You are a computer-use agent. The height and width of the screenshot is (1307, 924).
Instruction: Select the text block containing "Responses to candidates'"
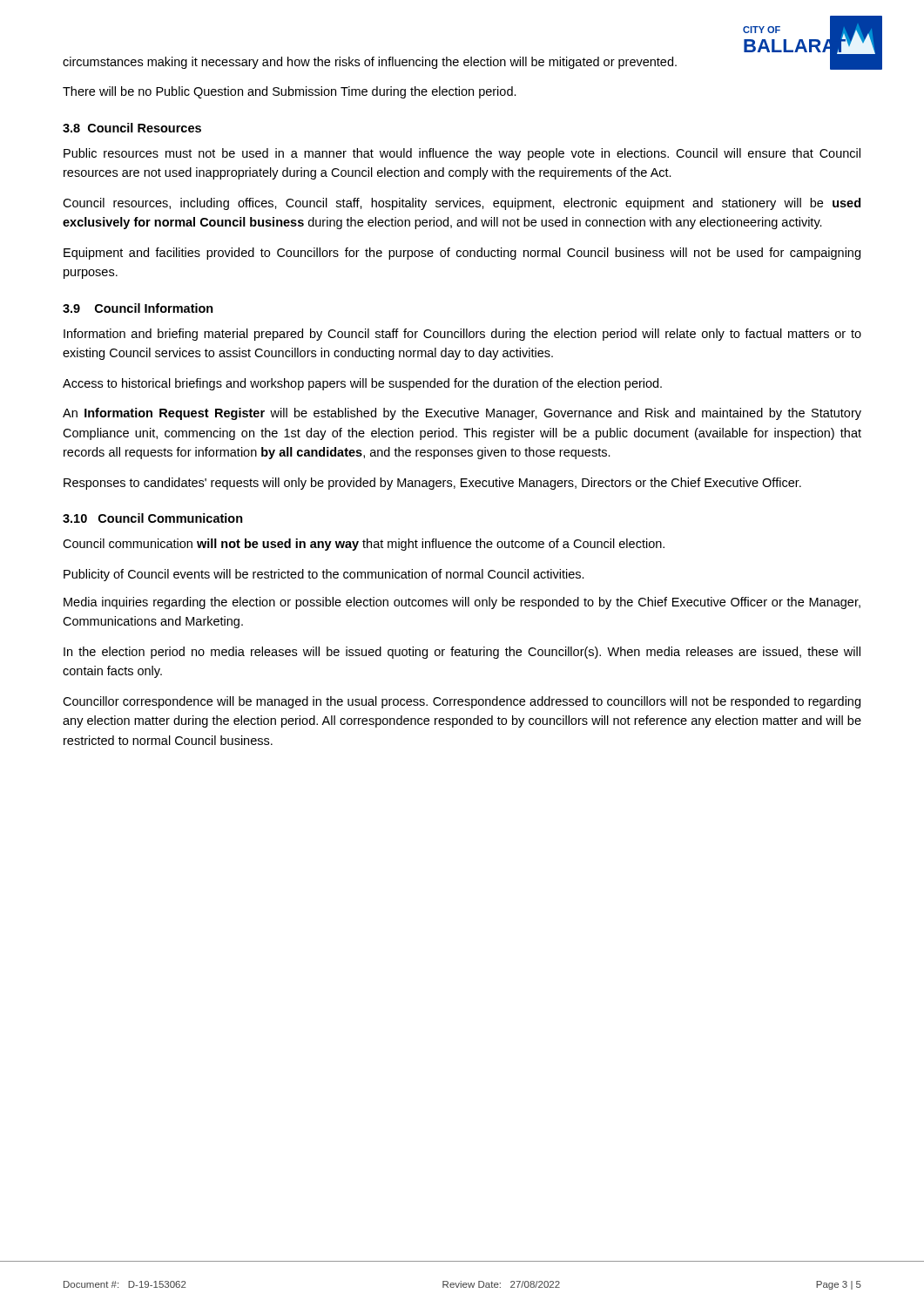432,482
